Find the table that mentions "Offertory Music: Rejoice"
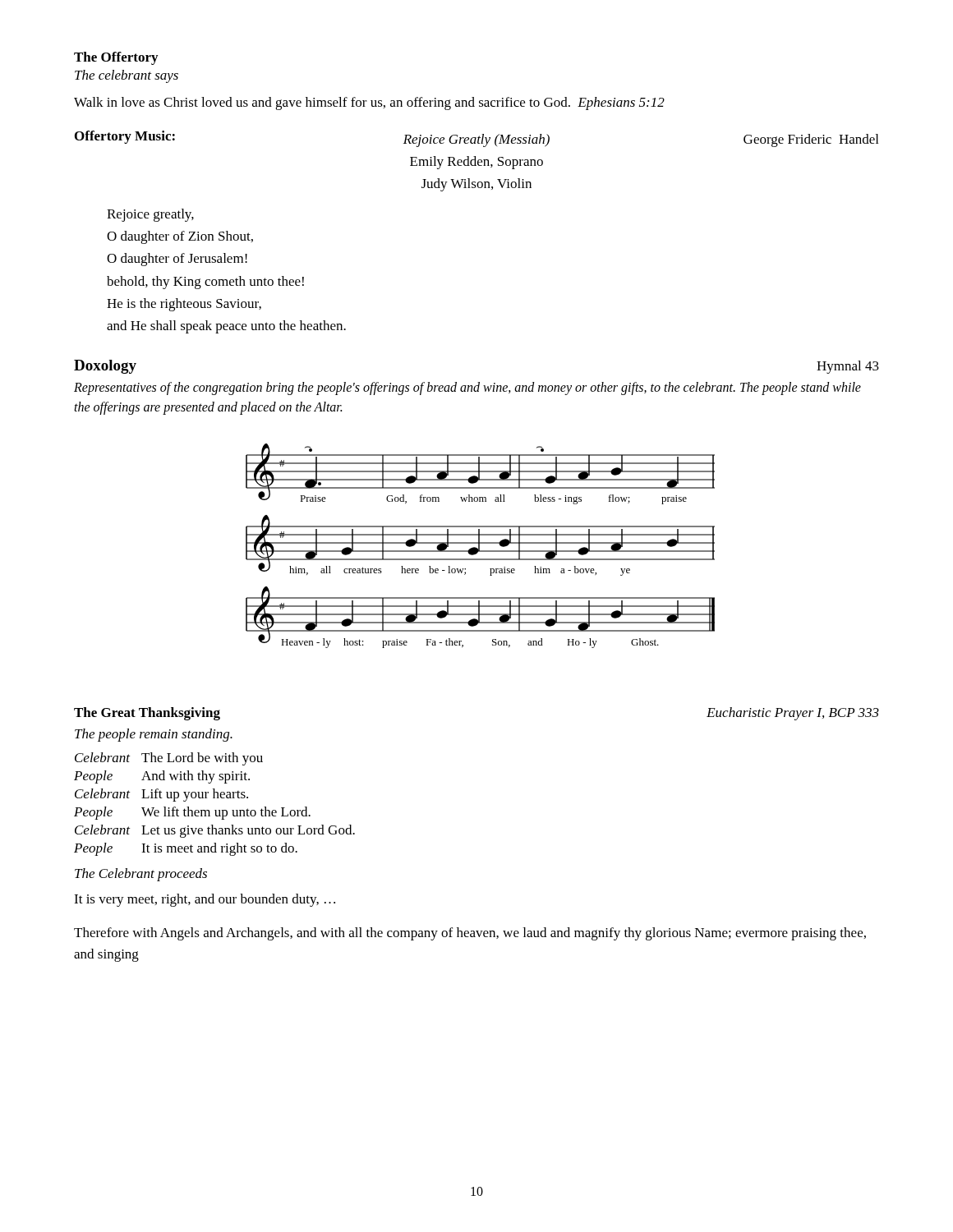Image resolution: width=953 pixels, height=1232 pixels. 476,161
